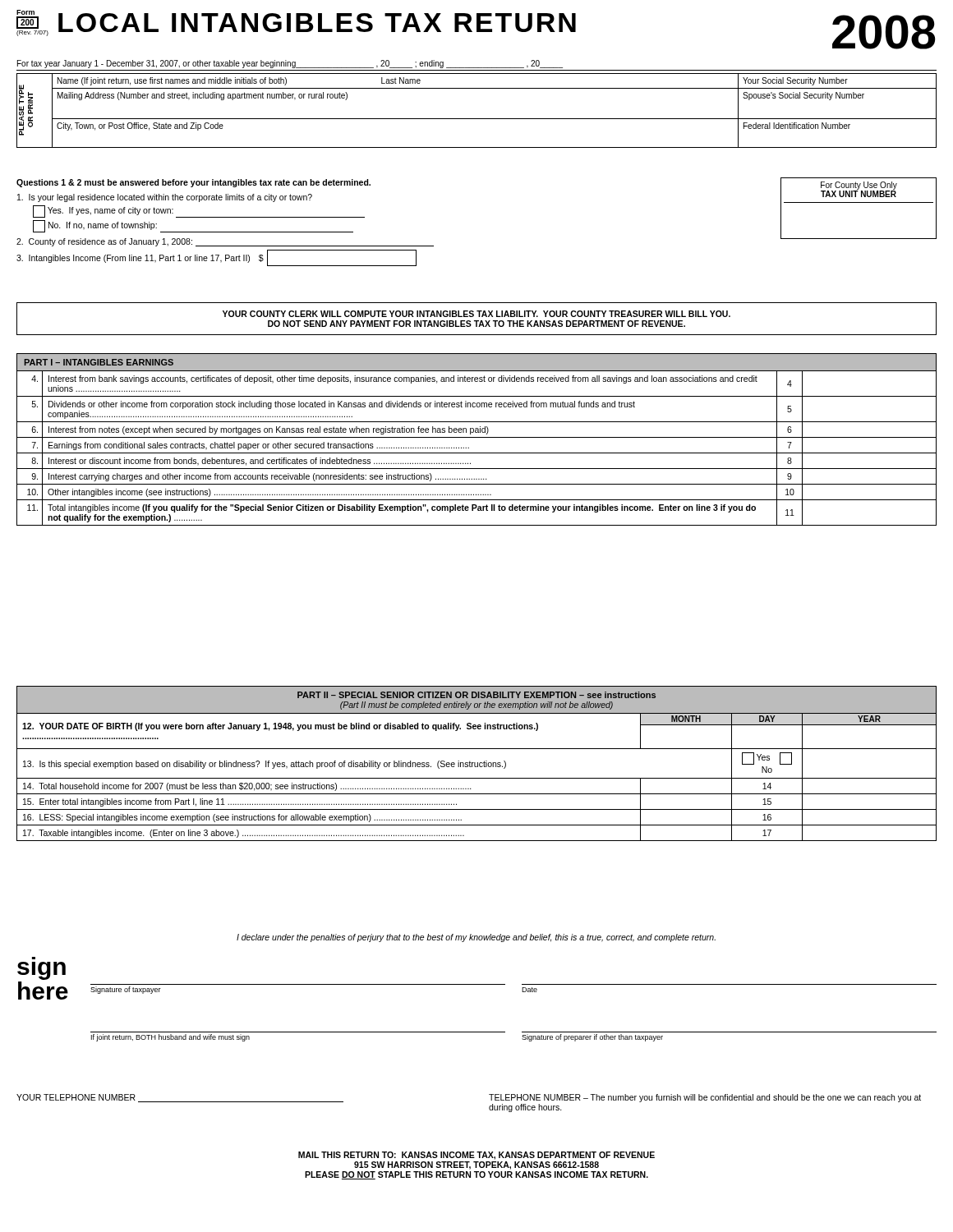
Task: Select the list item containing "Is your legal residence located within"
Action: click(x=164, y=197)
